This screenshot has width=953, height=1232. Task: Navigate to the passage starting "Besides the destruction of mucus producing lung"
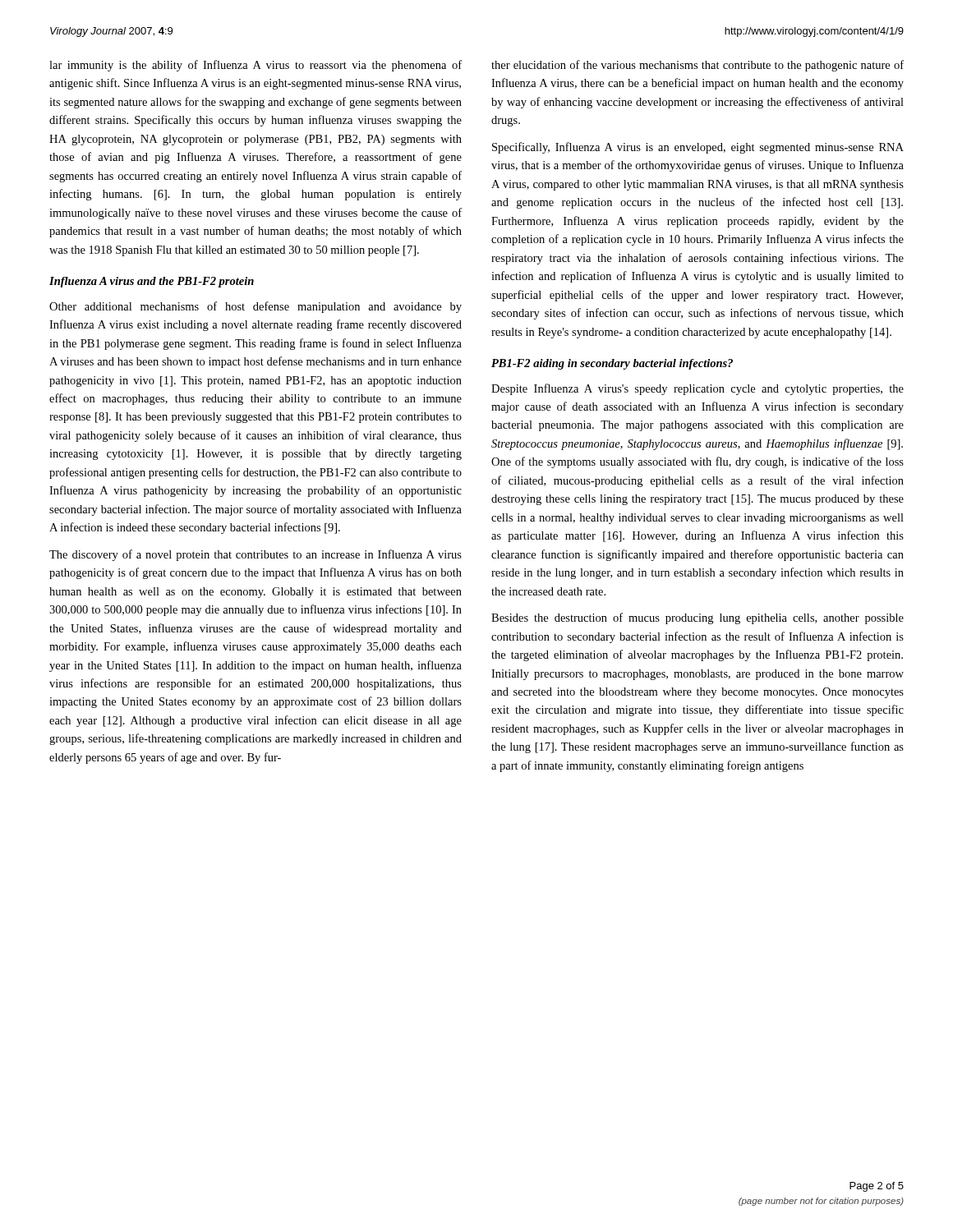(x=698, y=692)
